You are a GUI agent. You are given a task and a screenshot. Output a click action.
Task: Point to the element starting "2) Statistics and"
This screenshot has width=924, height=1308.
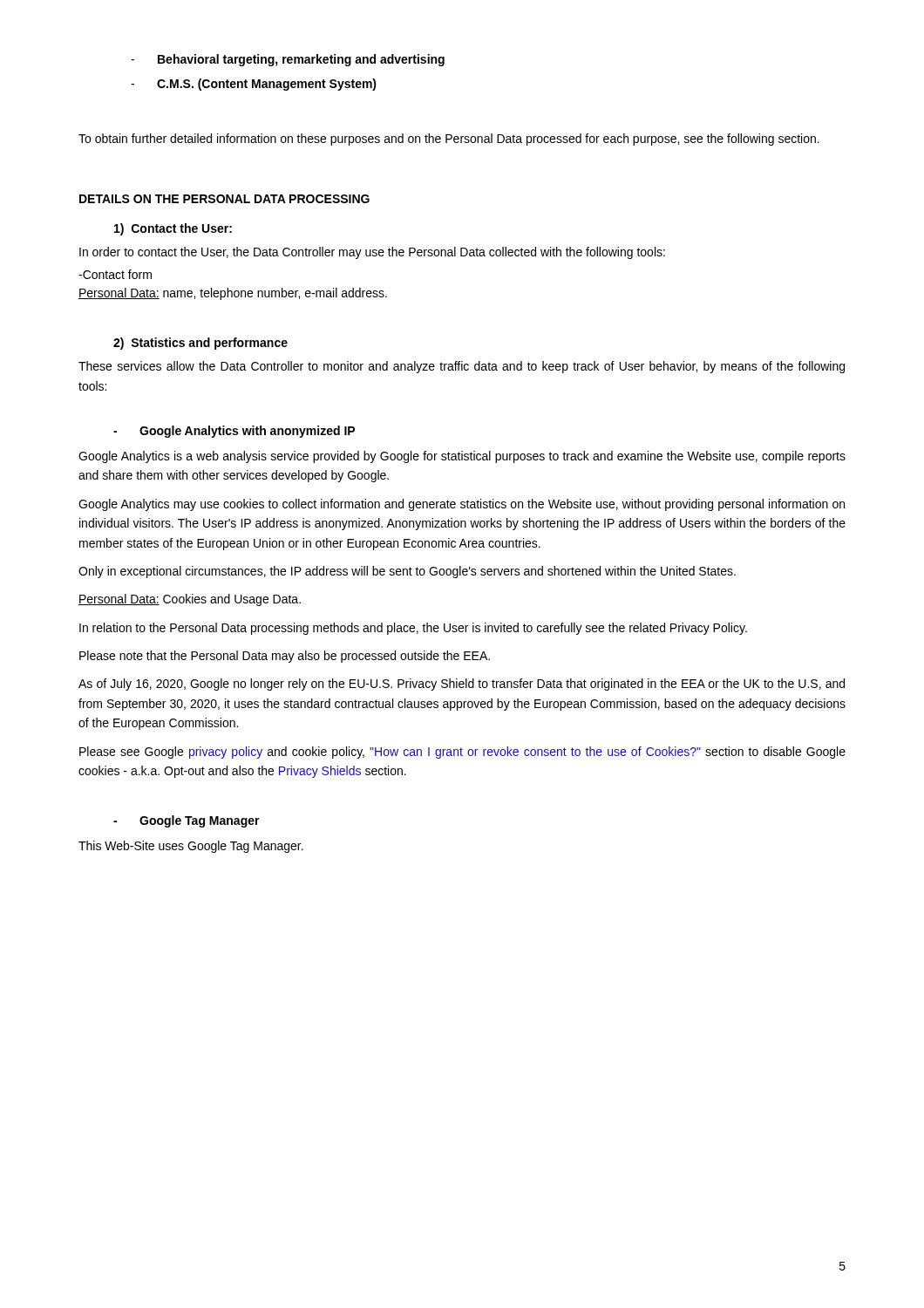(x=200, y=343)
